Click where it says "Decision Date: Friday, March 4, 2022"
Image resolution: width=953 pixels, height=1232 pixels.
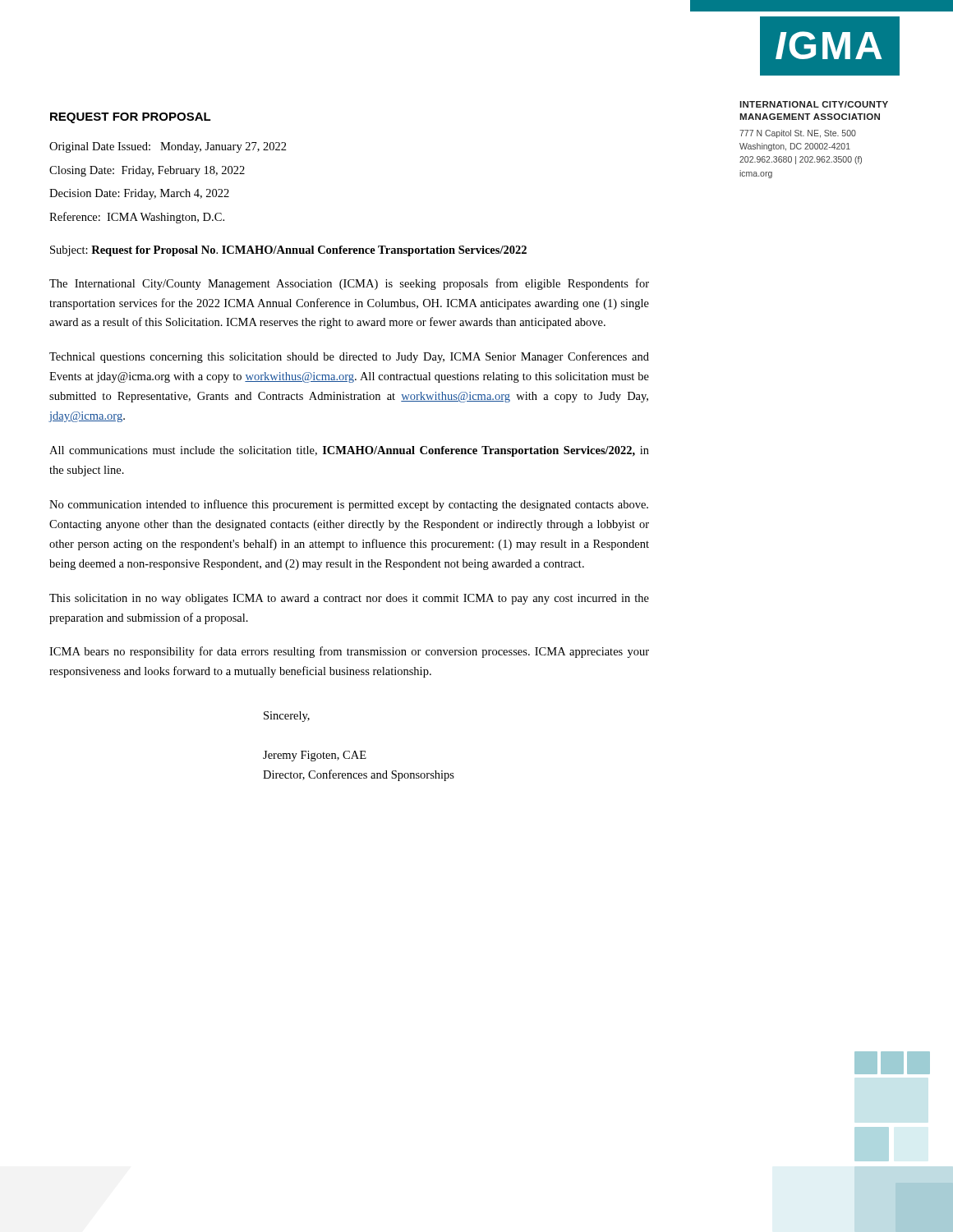139,193
